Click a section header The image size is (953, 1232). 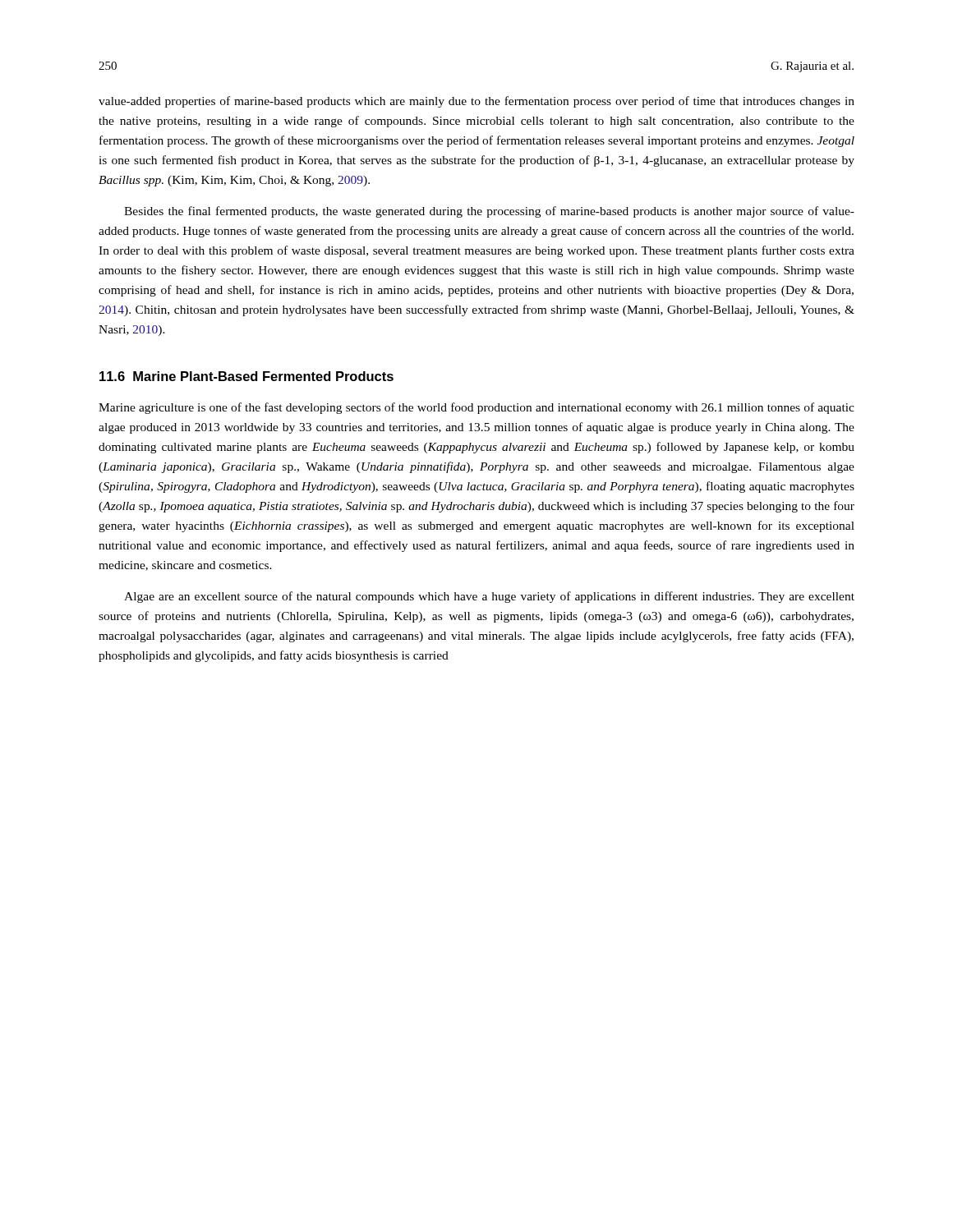[476, 377]
